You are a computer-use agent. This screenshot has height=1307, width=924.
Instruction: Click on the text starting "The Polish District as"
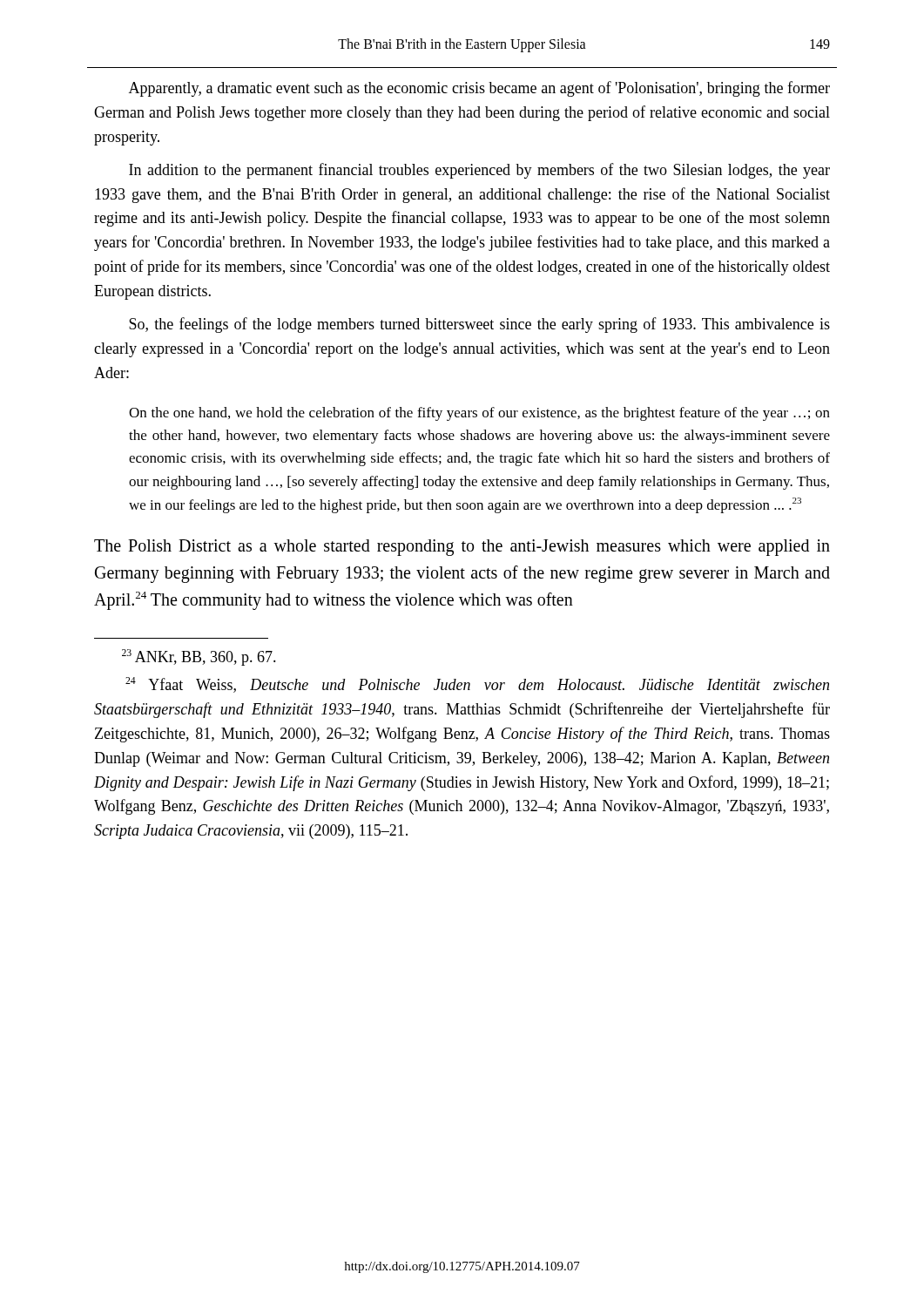462,573
